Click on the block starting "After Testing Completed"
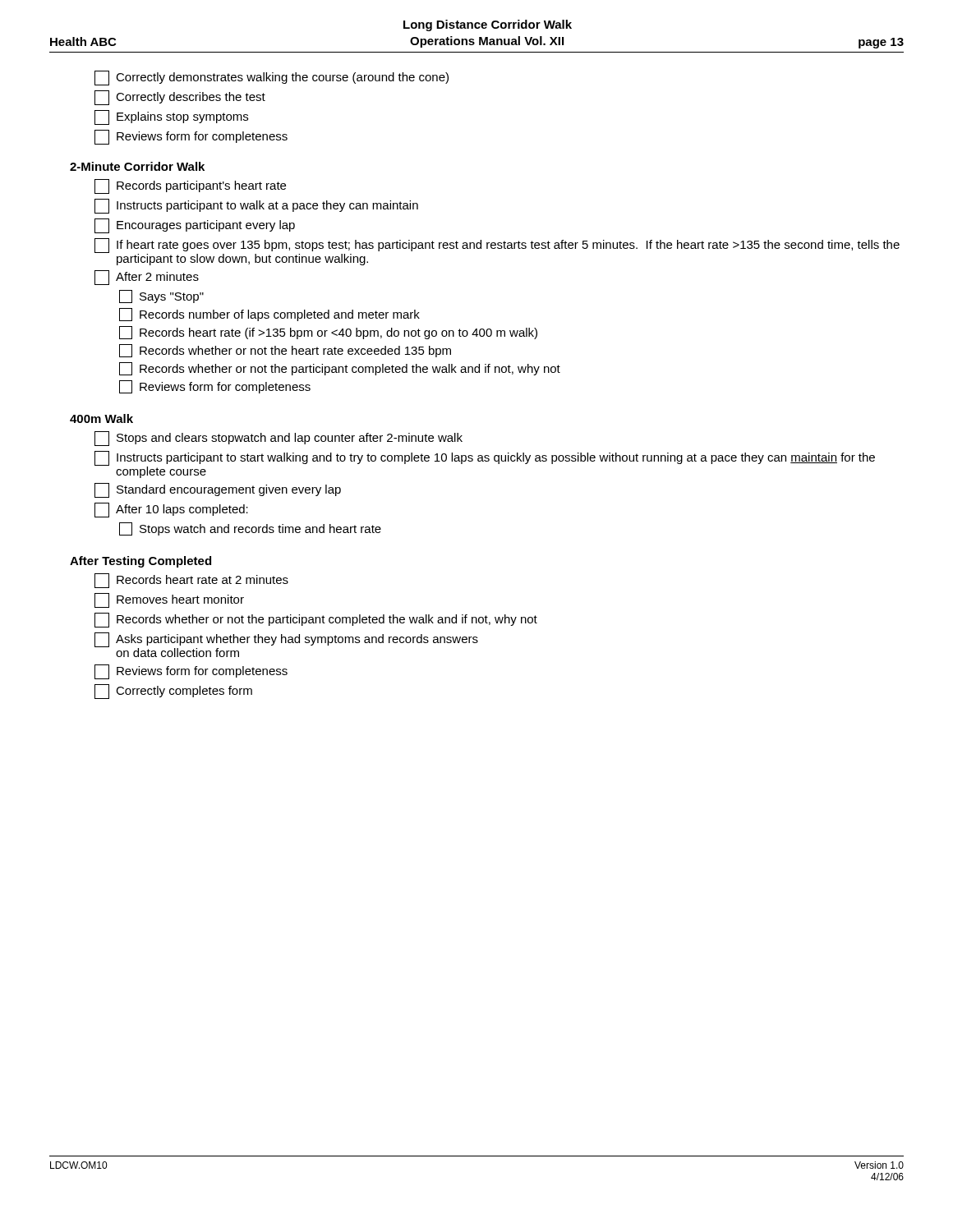The image size is (953, 1232). [141, 561]
